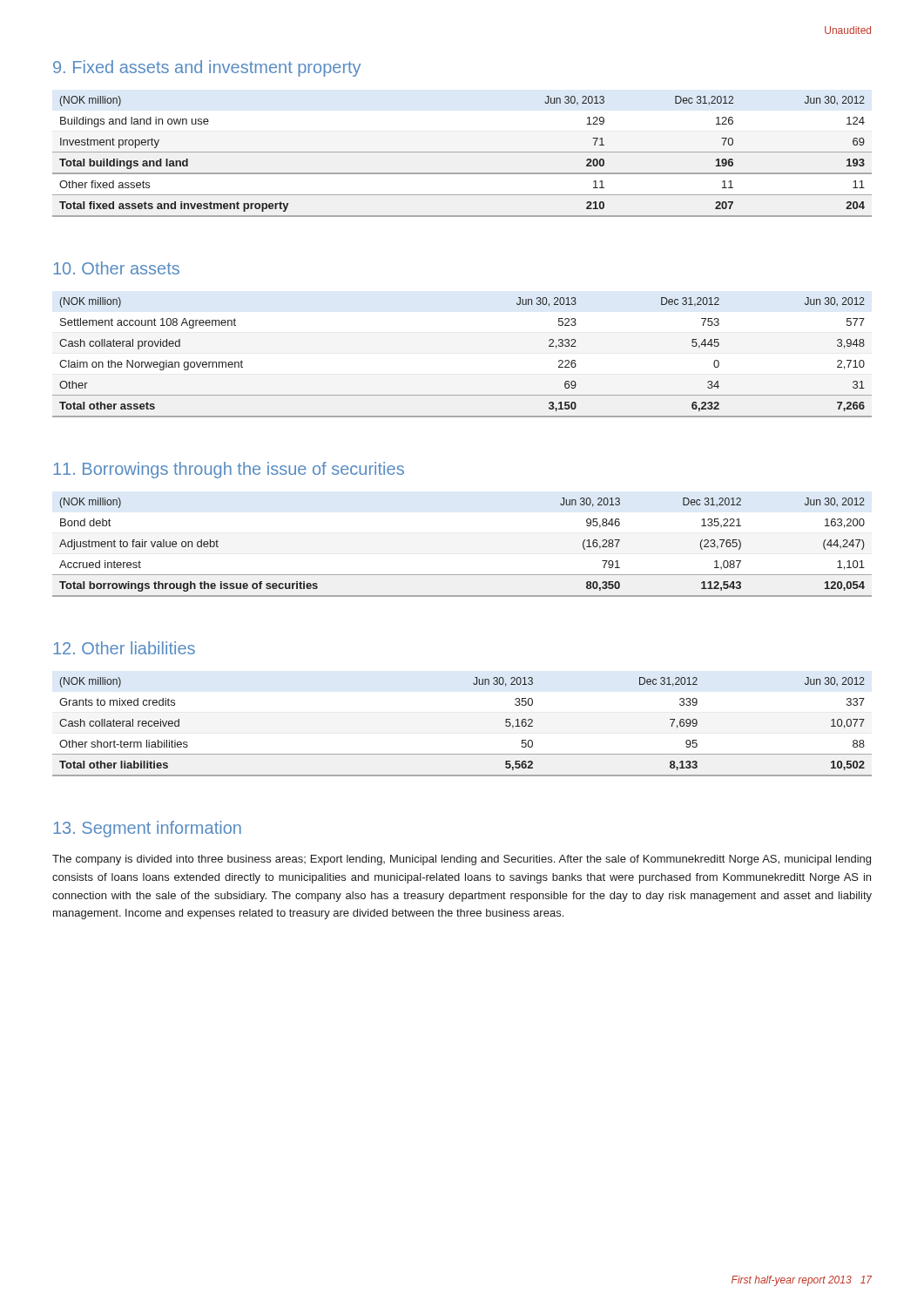Find the section header with the text "11. Borrowings through the issue"
Viewport: 924px width, 1307px height.
click(x=229, y=469)
